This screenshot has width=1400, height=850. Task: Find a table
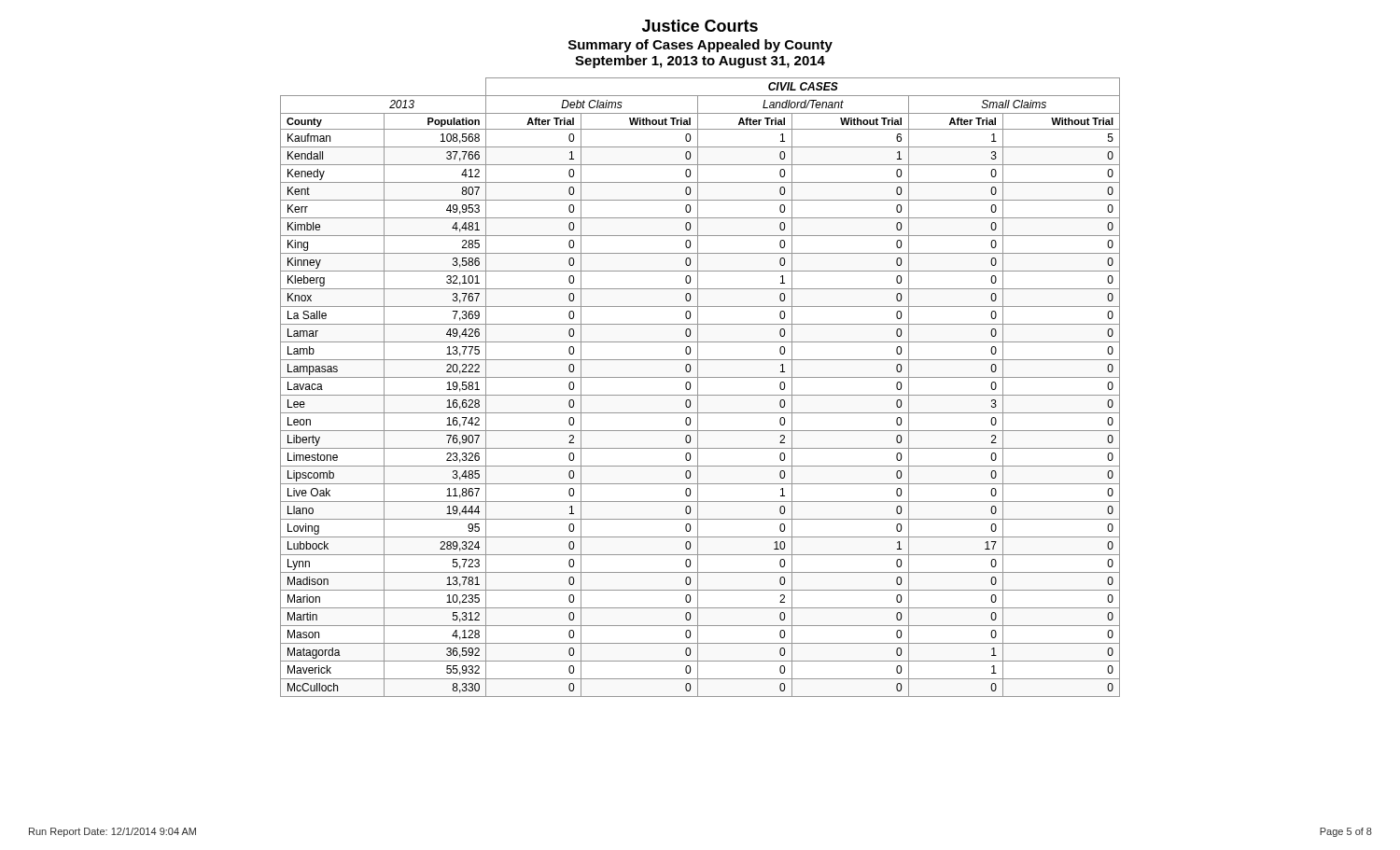coord(700,387)
